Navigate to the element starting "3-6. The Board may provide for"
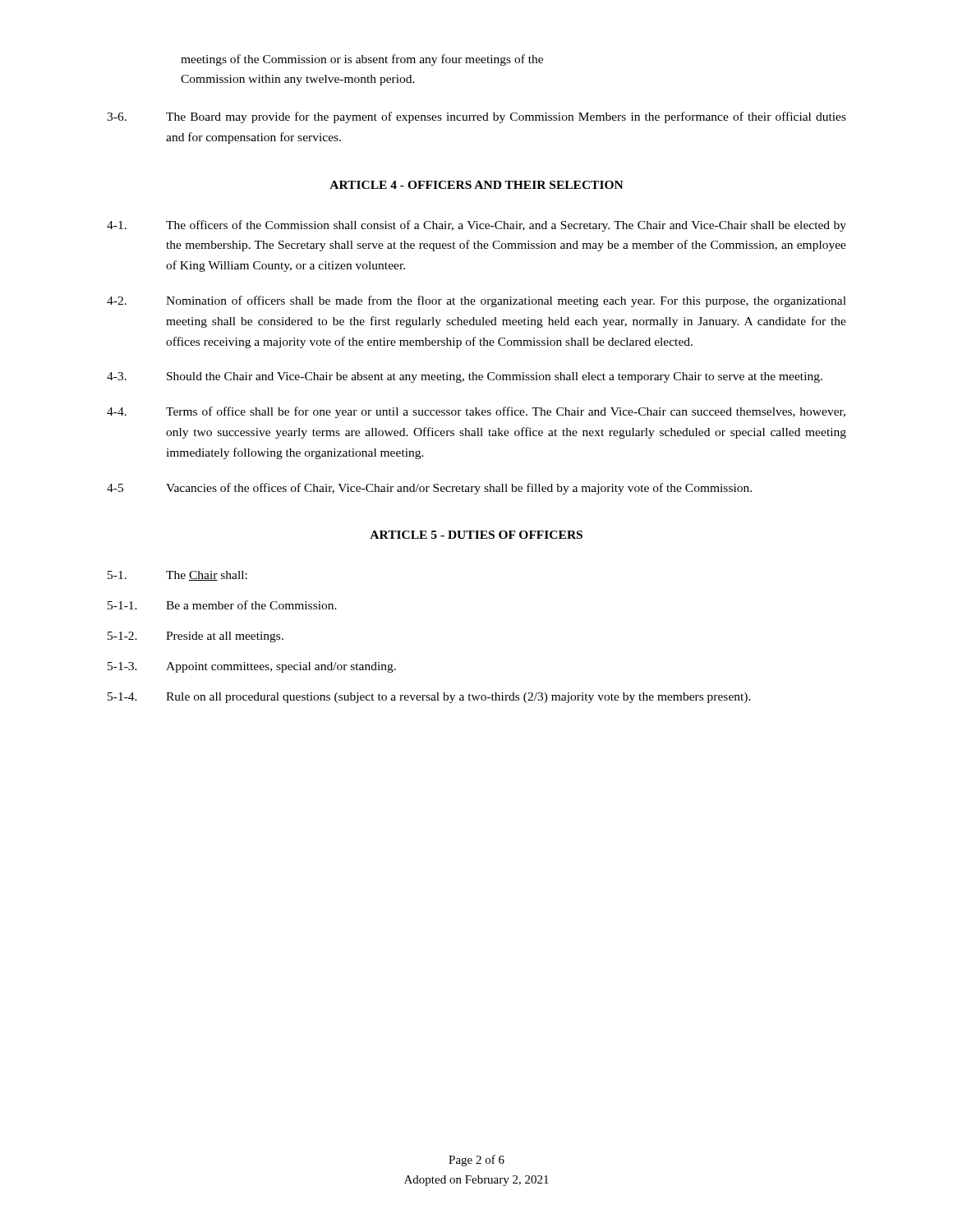953x1232 pixels. pos(476,127)
